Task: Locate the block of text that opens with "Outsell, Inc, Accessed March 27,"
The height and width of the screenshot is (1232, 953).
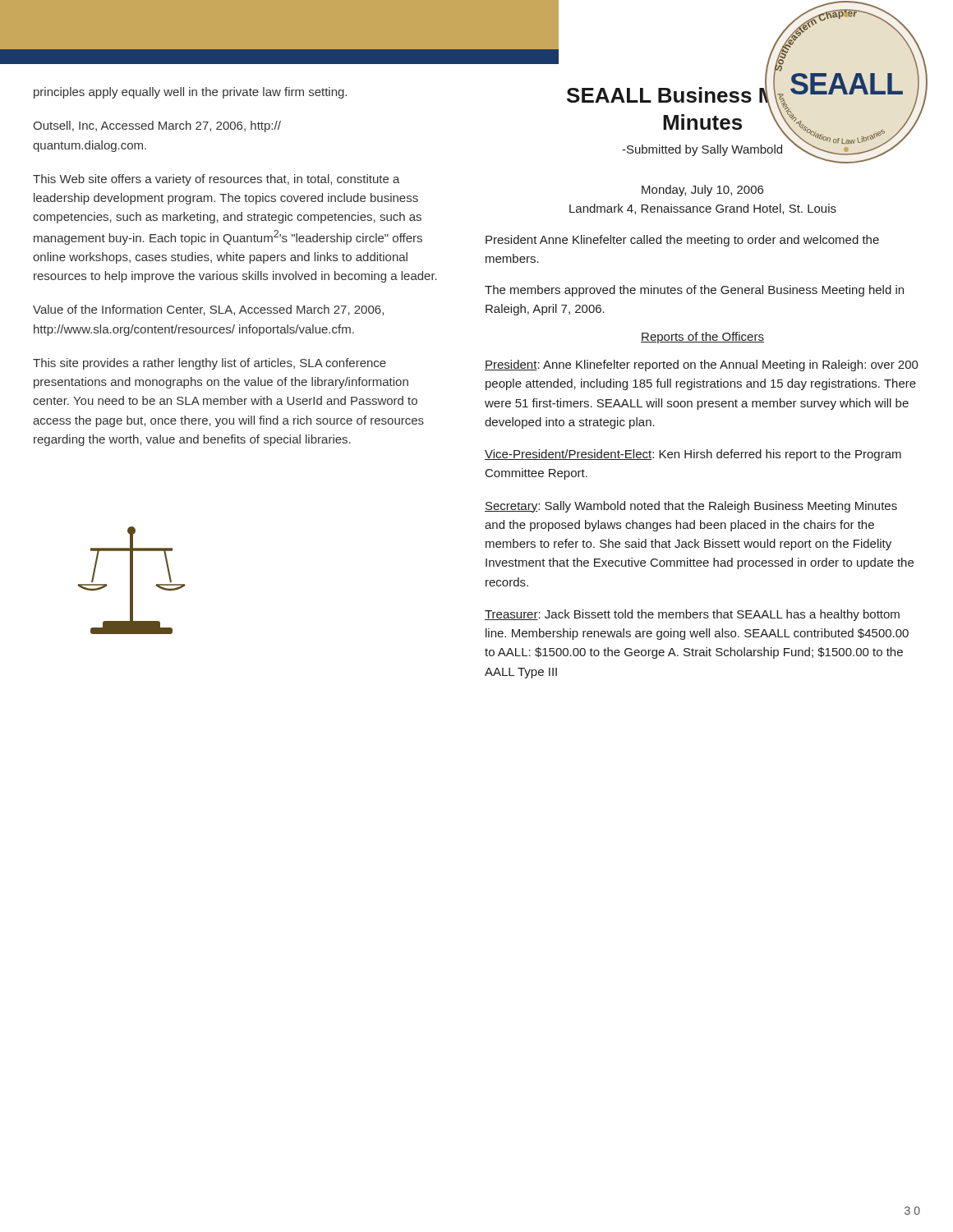Action: point(157,135)
